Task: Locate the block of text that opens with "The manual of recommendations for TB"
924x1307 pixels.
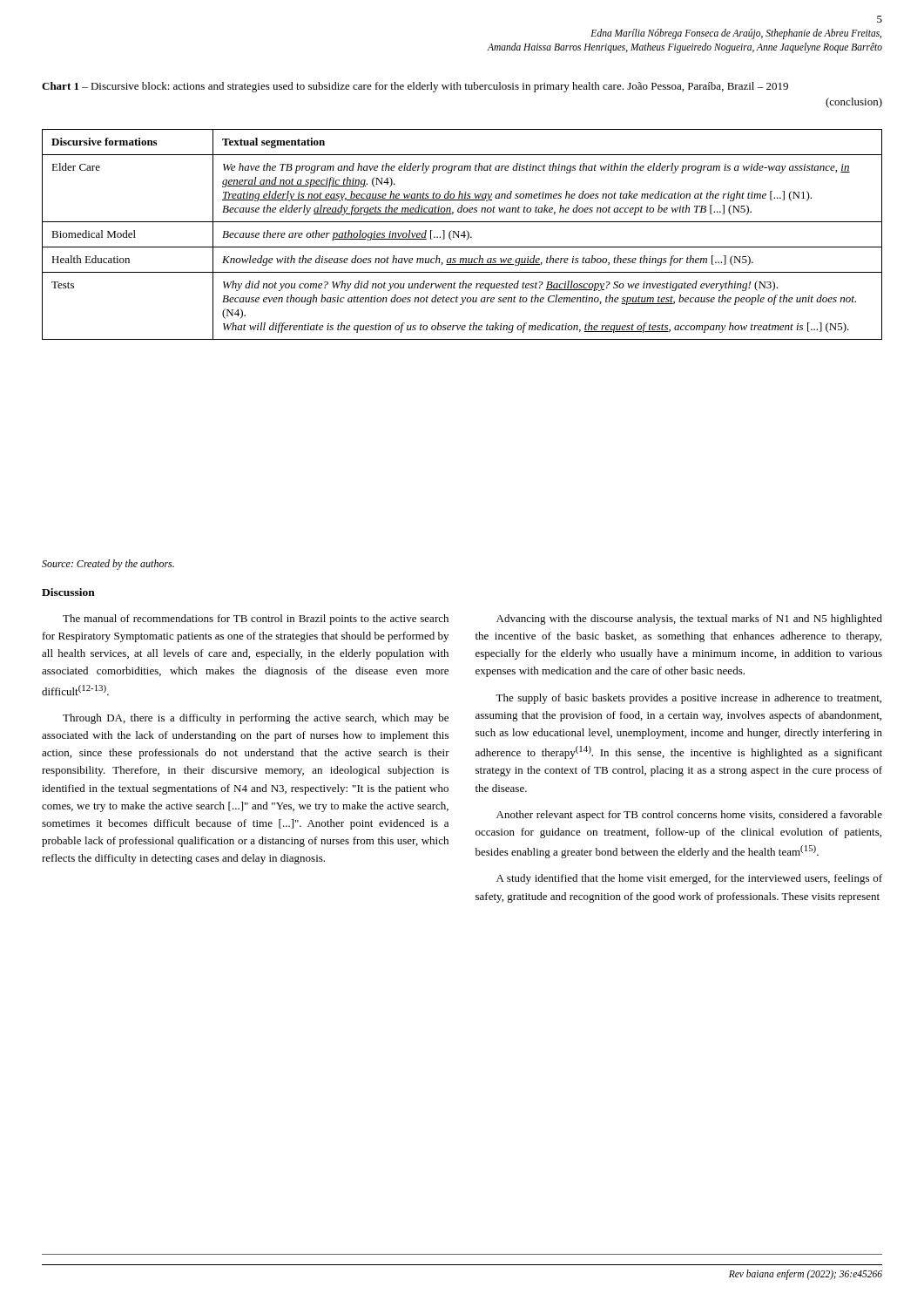Action: click(245, 739)
